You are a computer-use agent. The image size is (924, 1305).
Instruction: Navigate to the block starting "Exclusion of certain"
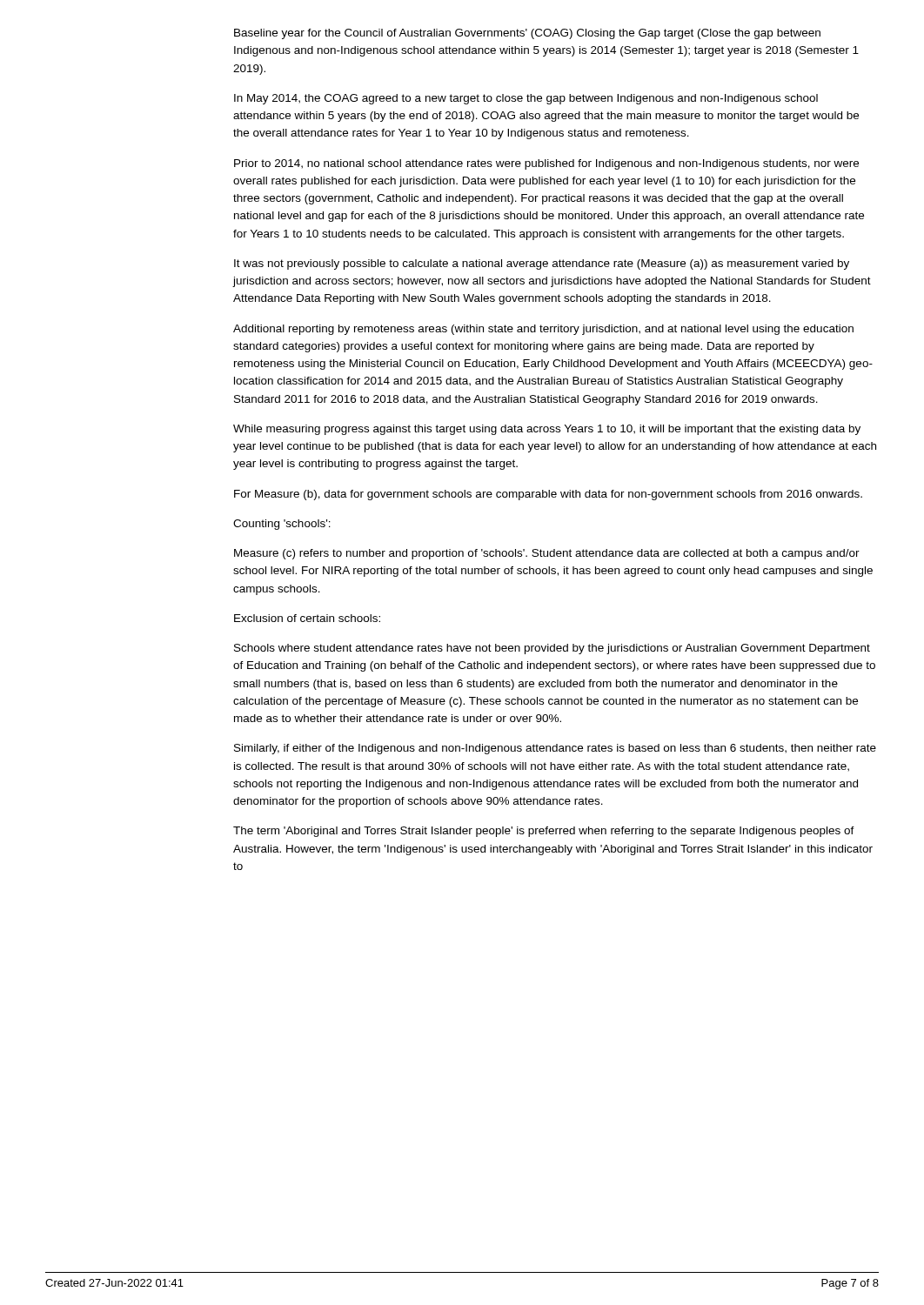pos(307,618)
